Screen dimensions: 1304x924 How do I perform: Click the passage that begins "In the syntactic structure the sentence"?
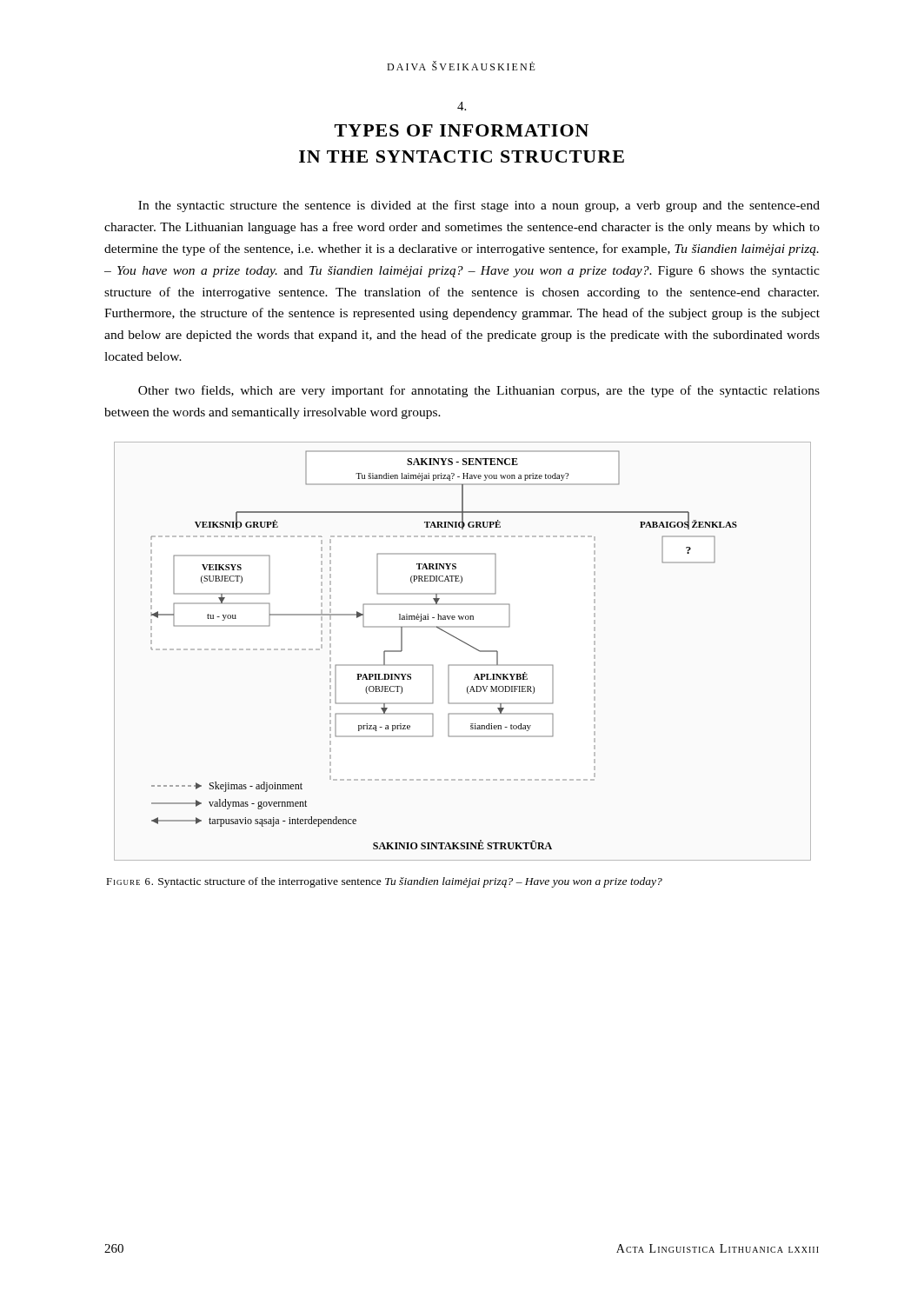coord(462,309)
